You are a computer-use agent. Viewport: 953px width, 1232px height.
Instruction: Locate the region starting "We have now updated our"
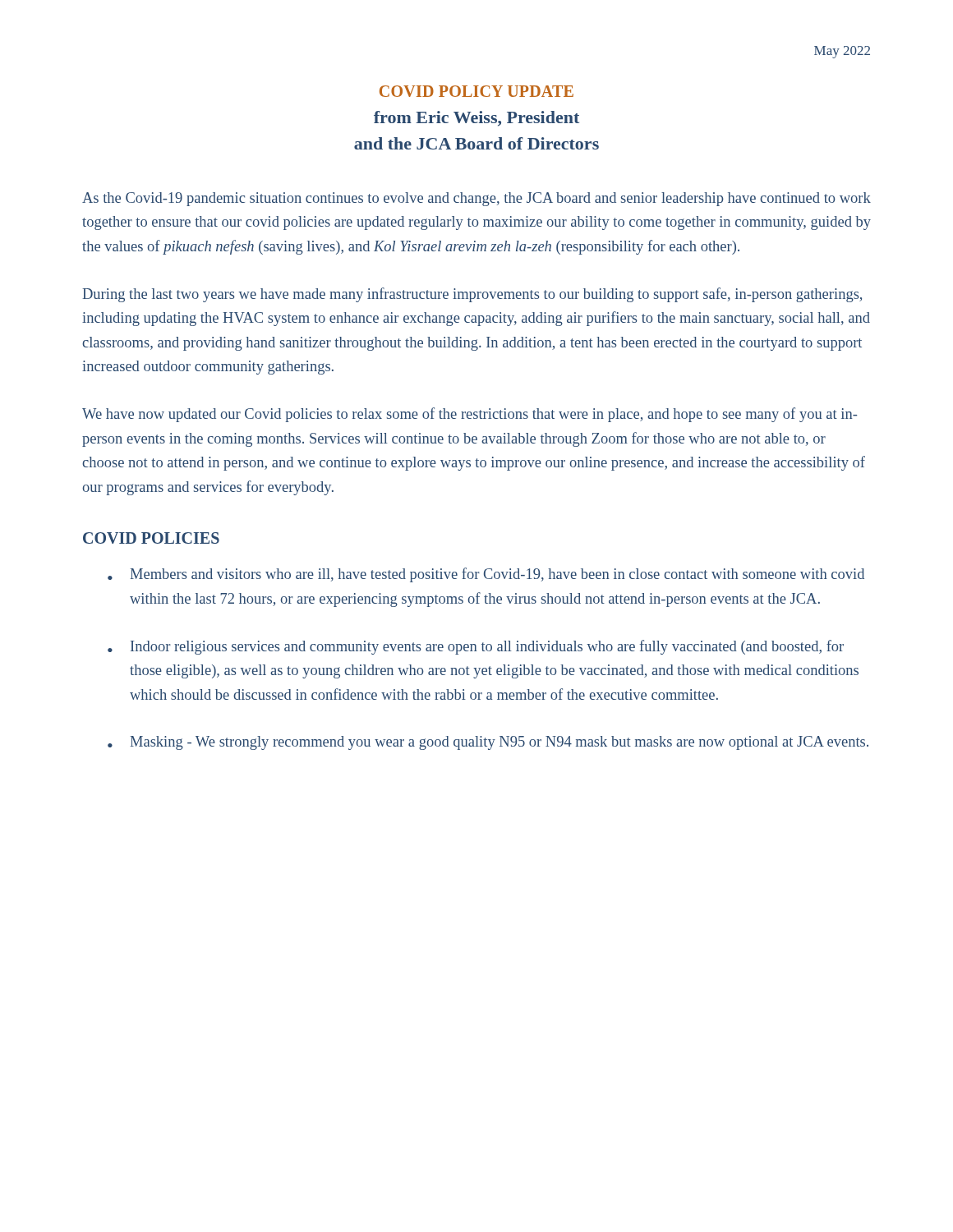tap(474, 450)
